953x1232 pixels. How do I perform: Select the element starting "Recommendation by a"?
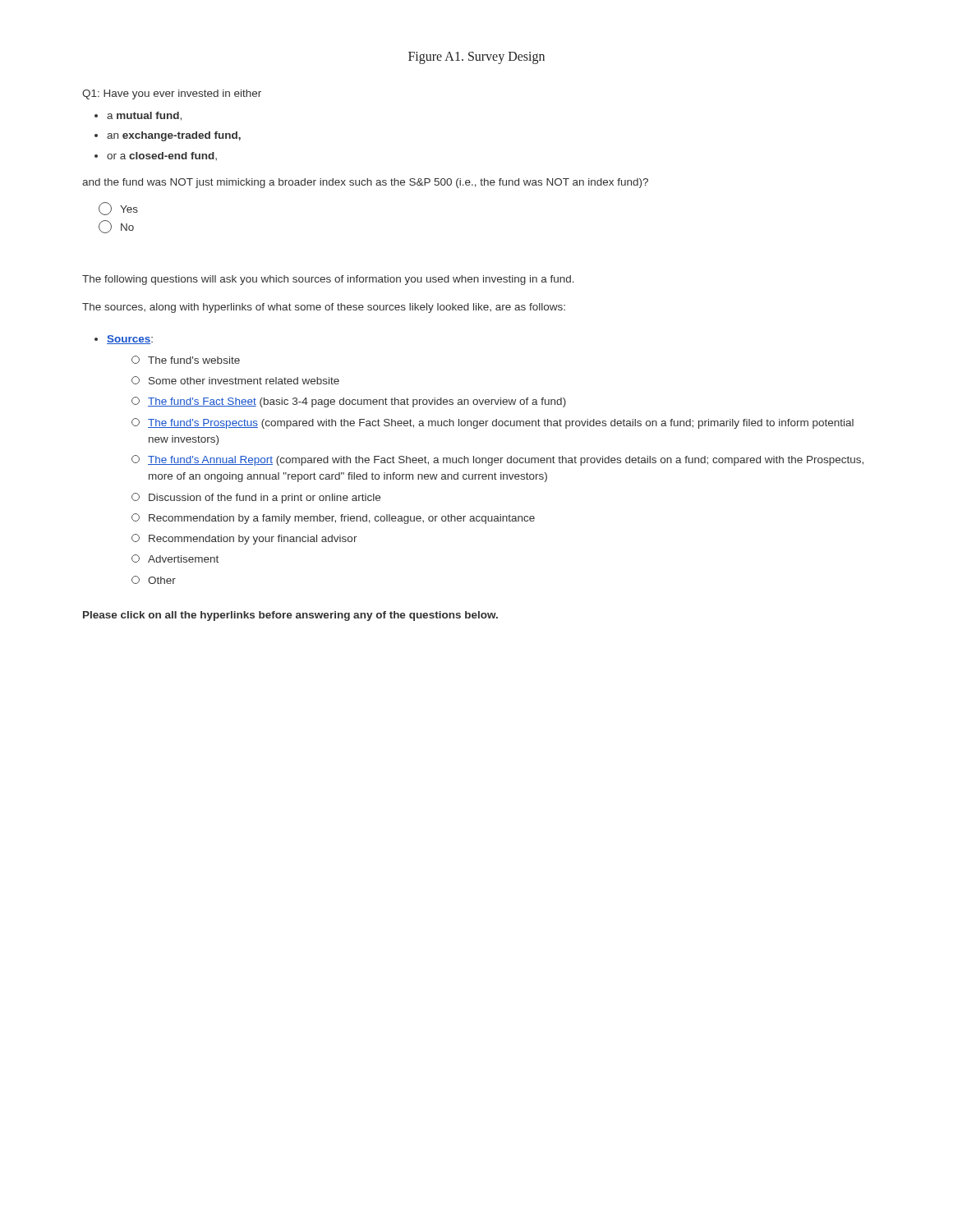pyautogui.click(x=501, y=518)
